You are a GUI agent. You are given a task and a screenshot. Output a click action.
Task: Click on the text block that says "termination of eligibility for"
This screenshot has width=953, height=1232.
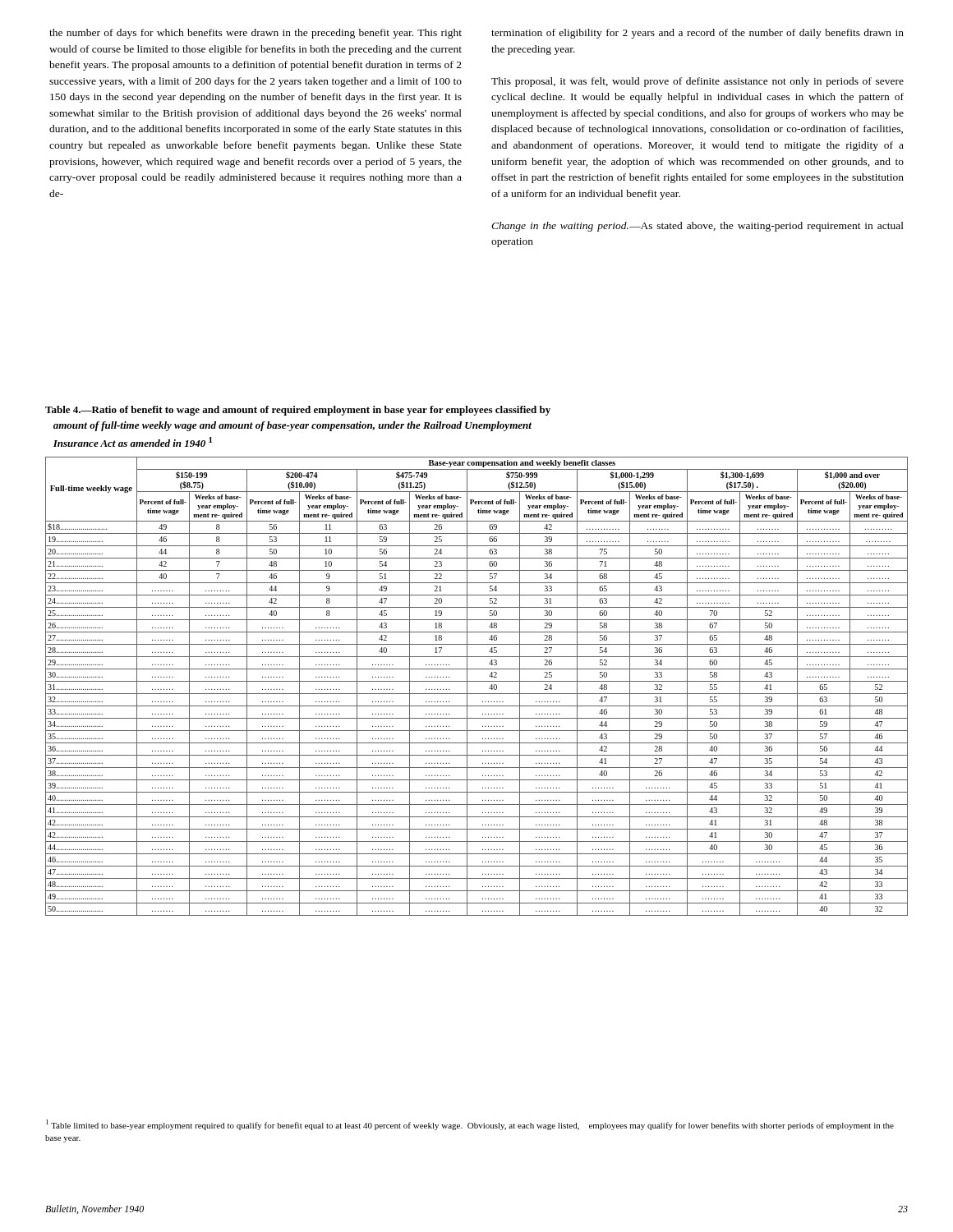[698, 137]
